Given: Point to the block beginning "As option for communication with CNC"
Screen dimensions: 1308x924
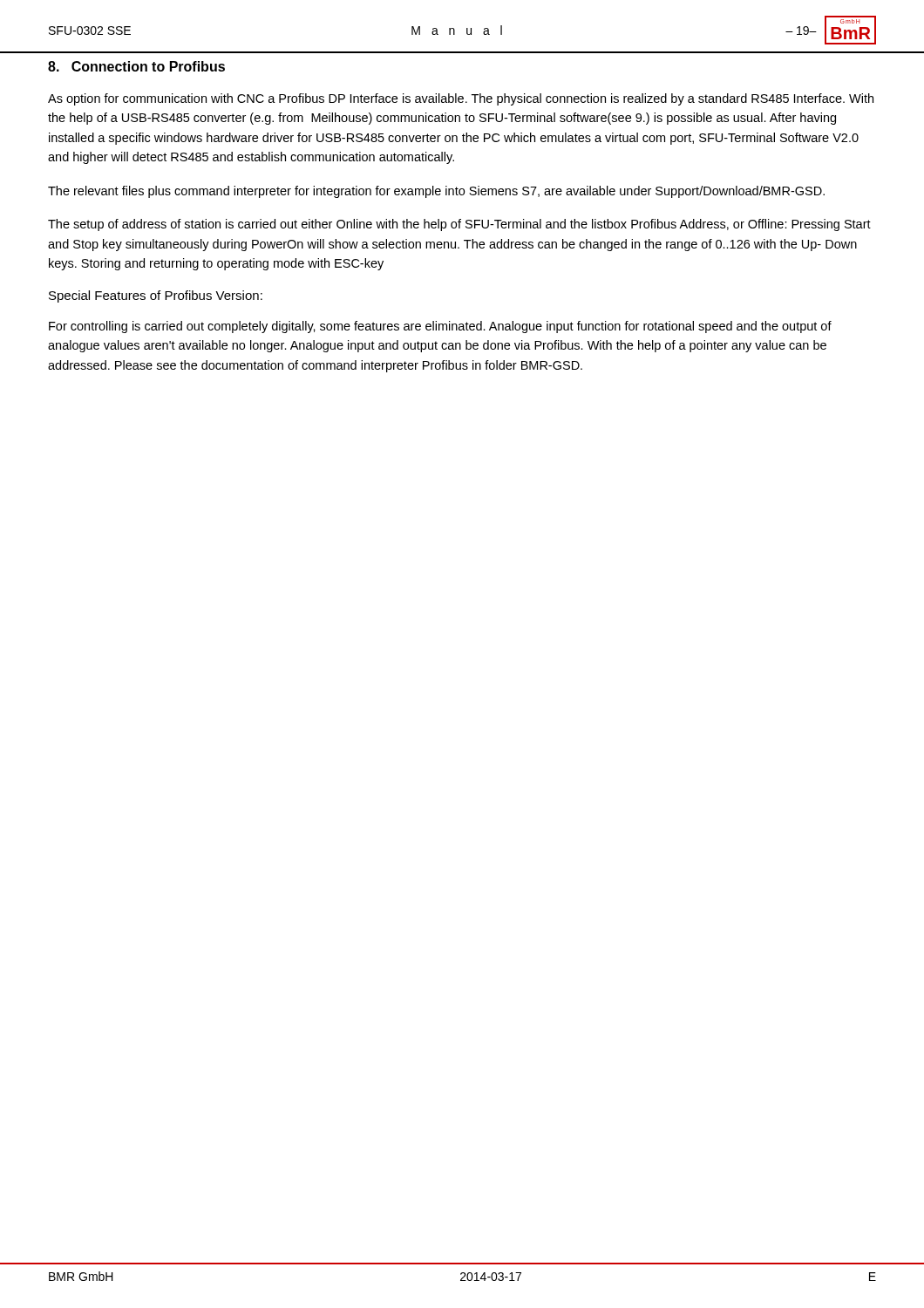Looking at the screenshot, I should [x=461, y=128].
